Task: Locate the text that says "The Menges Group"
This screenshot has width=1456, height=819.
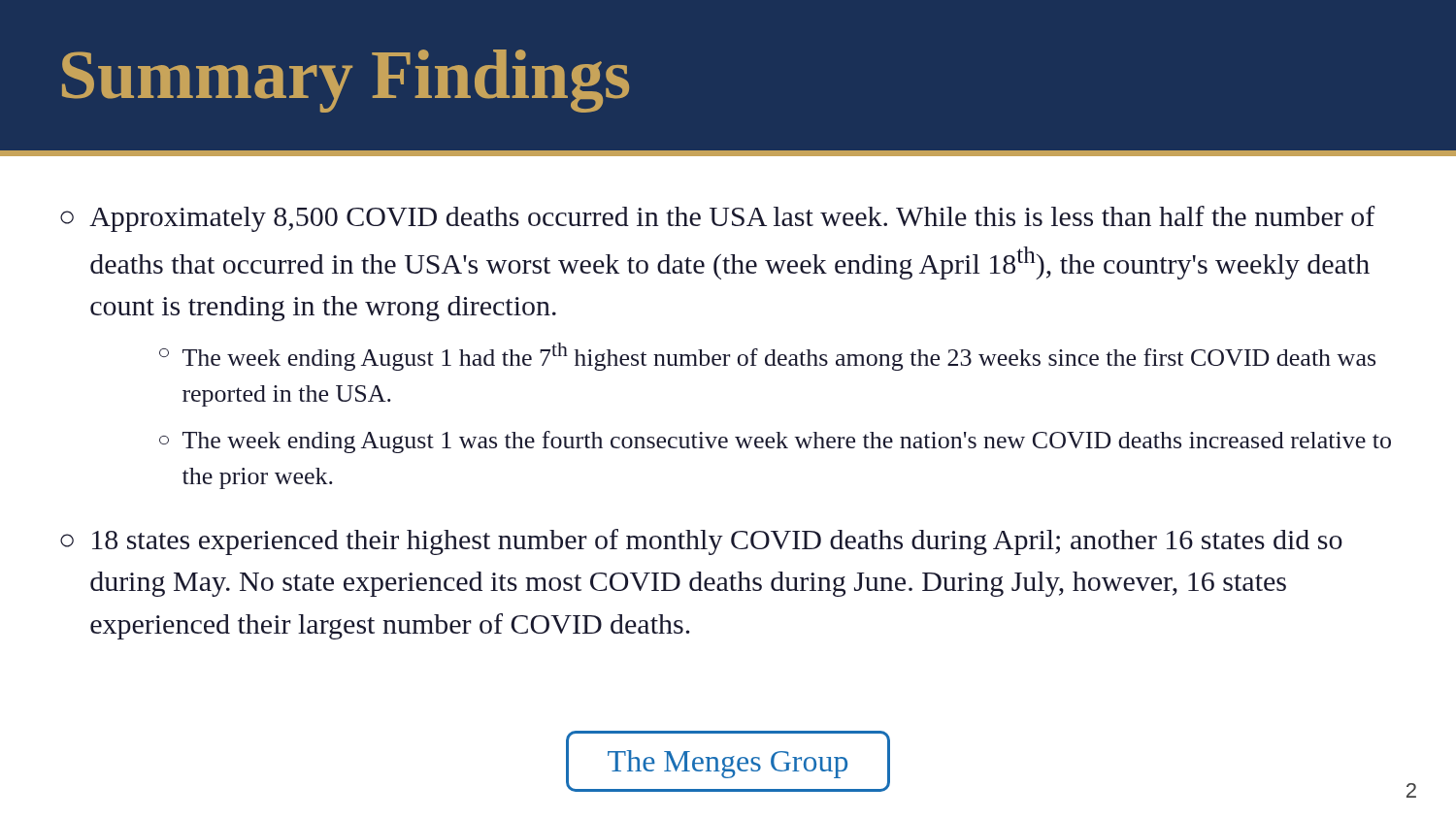Action: (728, 761)
